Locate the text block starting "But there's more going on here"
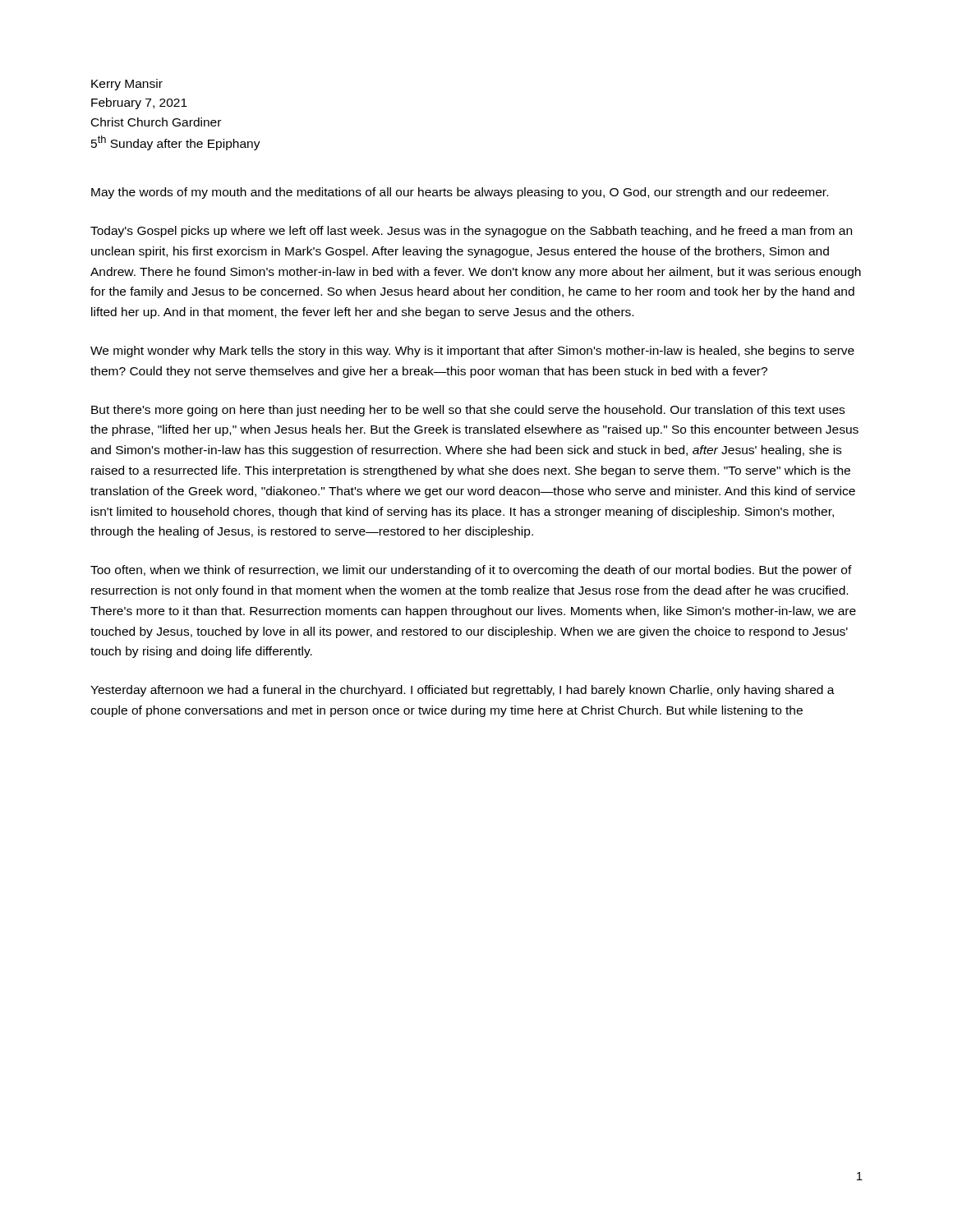This screenshot has width=953, height=1232. tap(475, 470)
